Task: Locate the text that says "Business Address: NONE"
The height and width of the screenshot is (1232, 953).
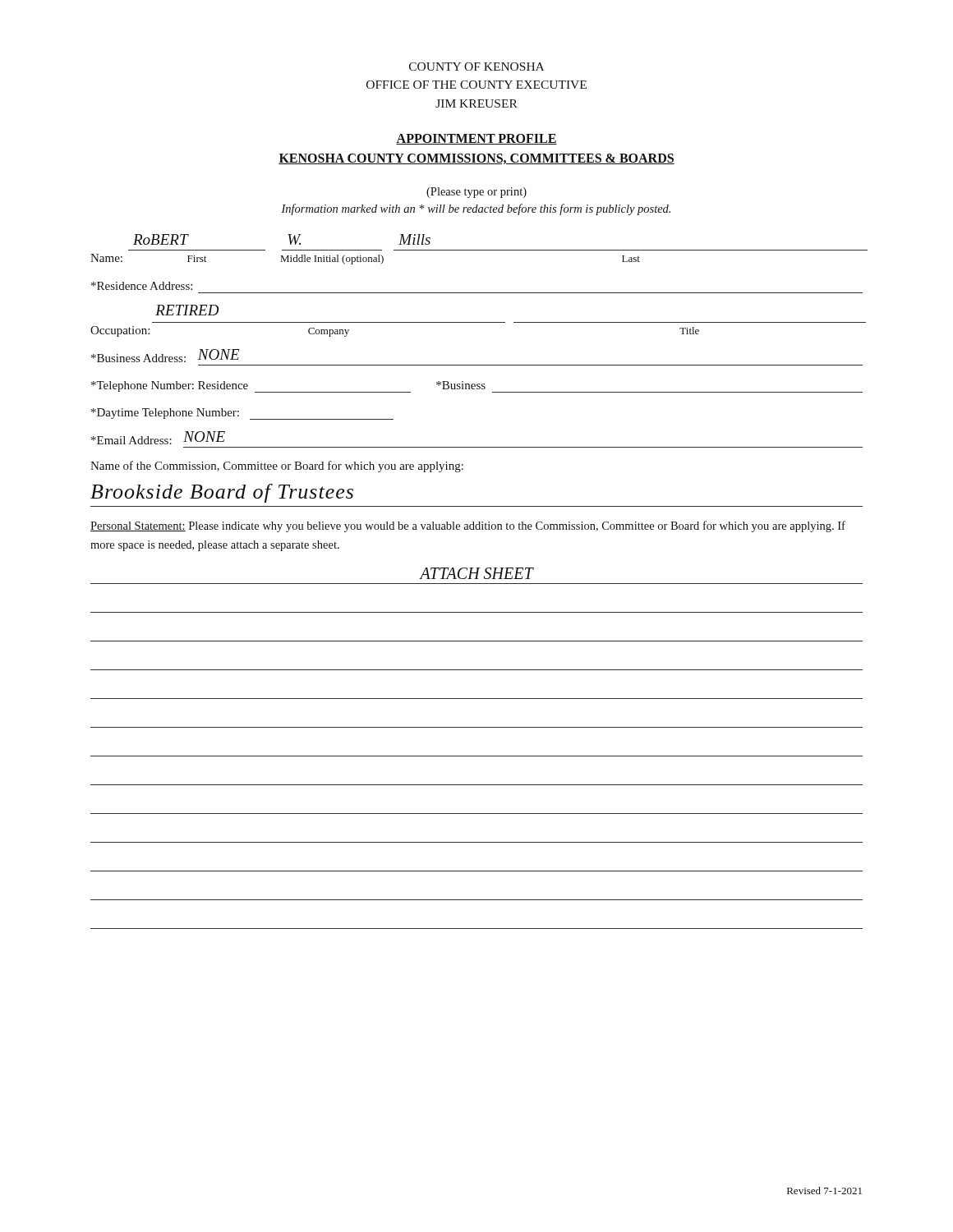Action: pyautogui.click(x=476, y=356)
